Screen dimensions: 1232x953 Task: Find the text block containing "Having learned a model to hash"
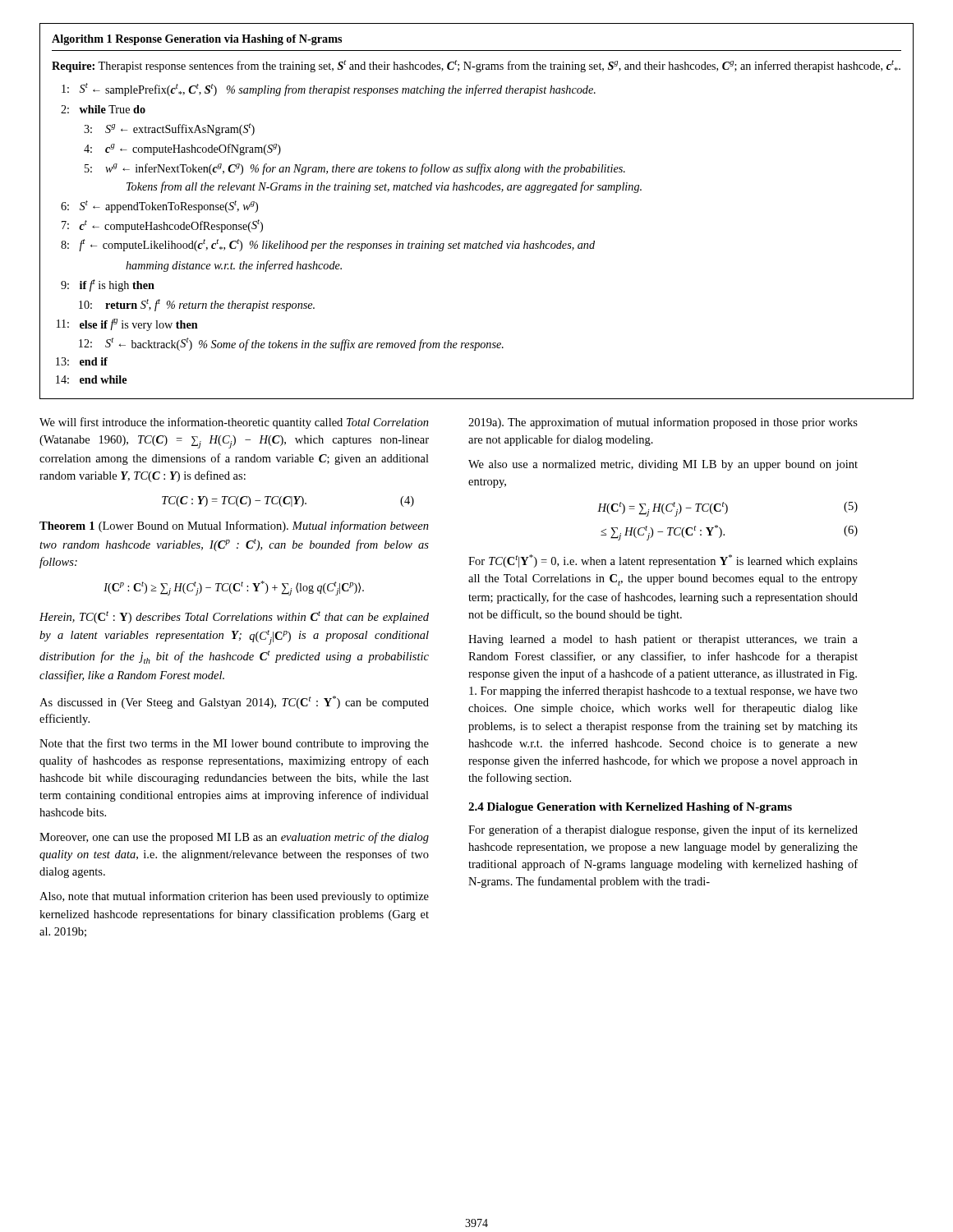tap(663, 708)
